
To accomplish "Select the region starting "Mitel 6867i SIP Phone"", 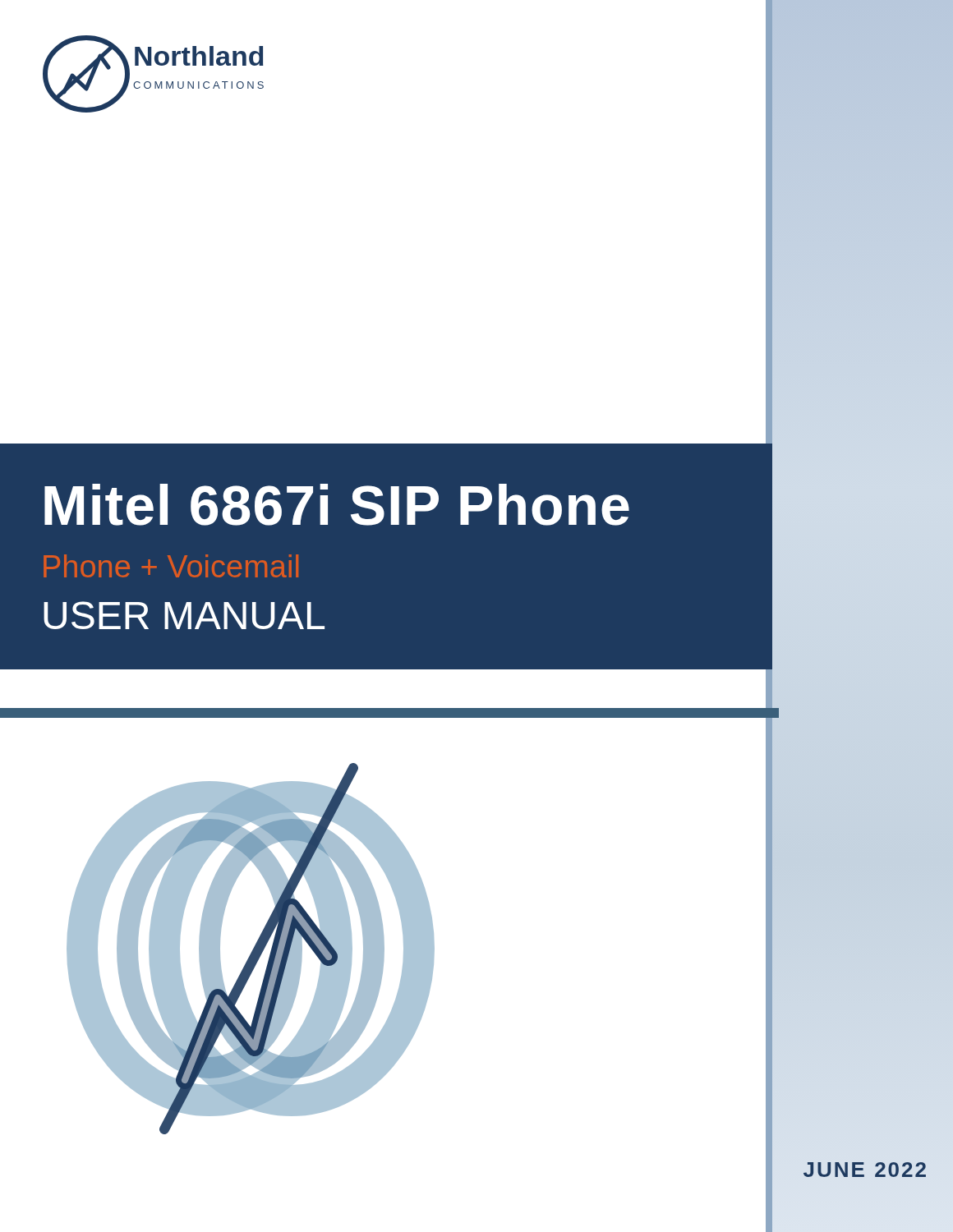I will 336,505.
